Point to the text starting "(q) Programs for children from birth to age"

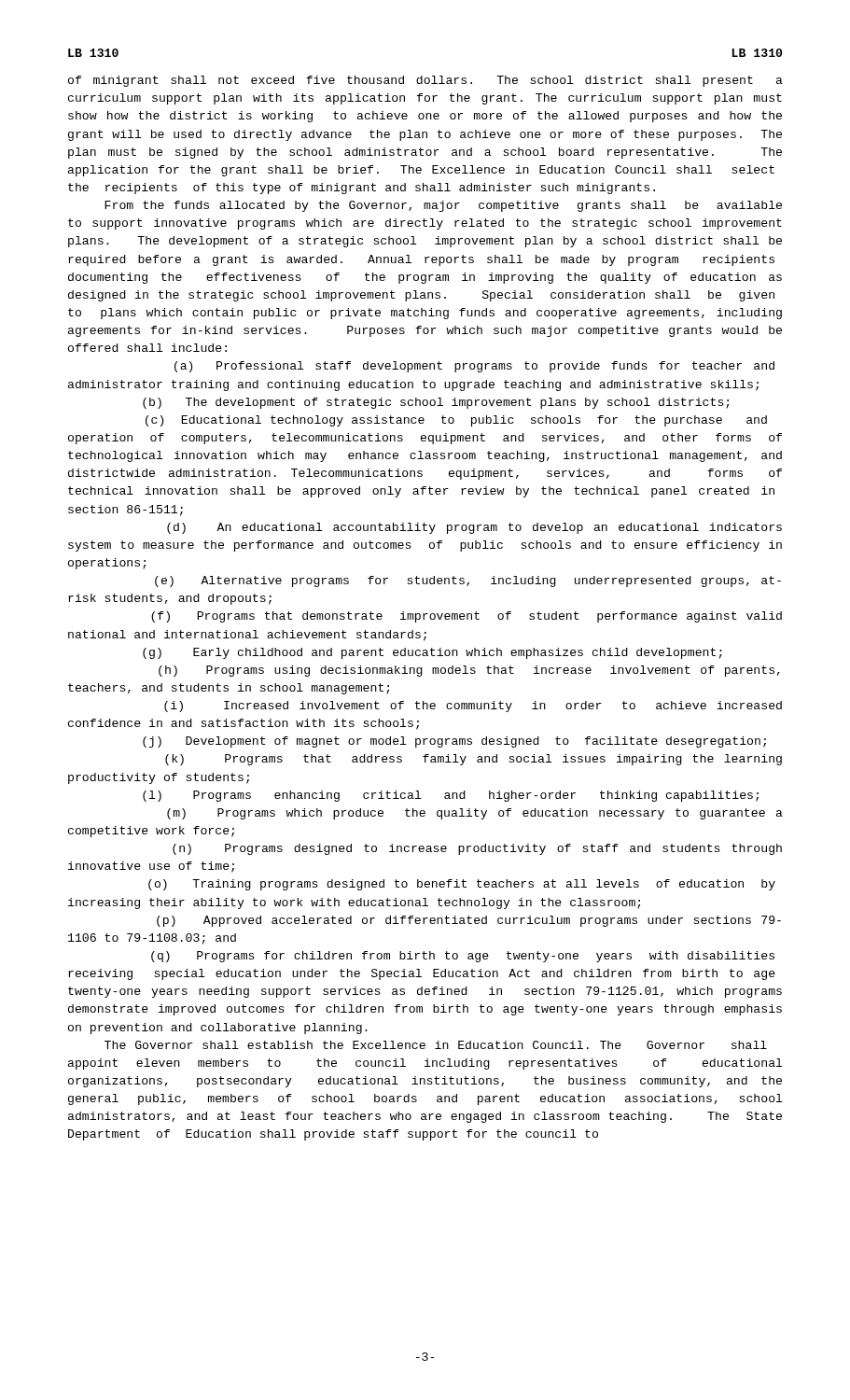pos(425,992)
